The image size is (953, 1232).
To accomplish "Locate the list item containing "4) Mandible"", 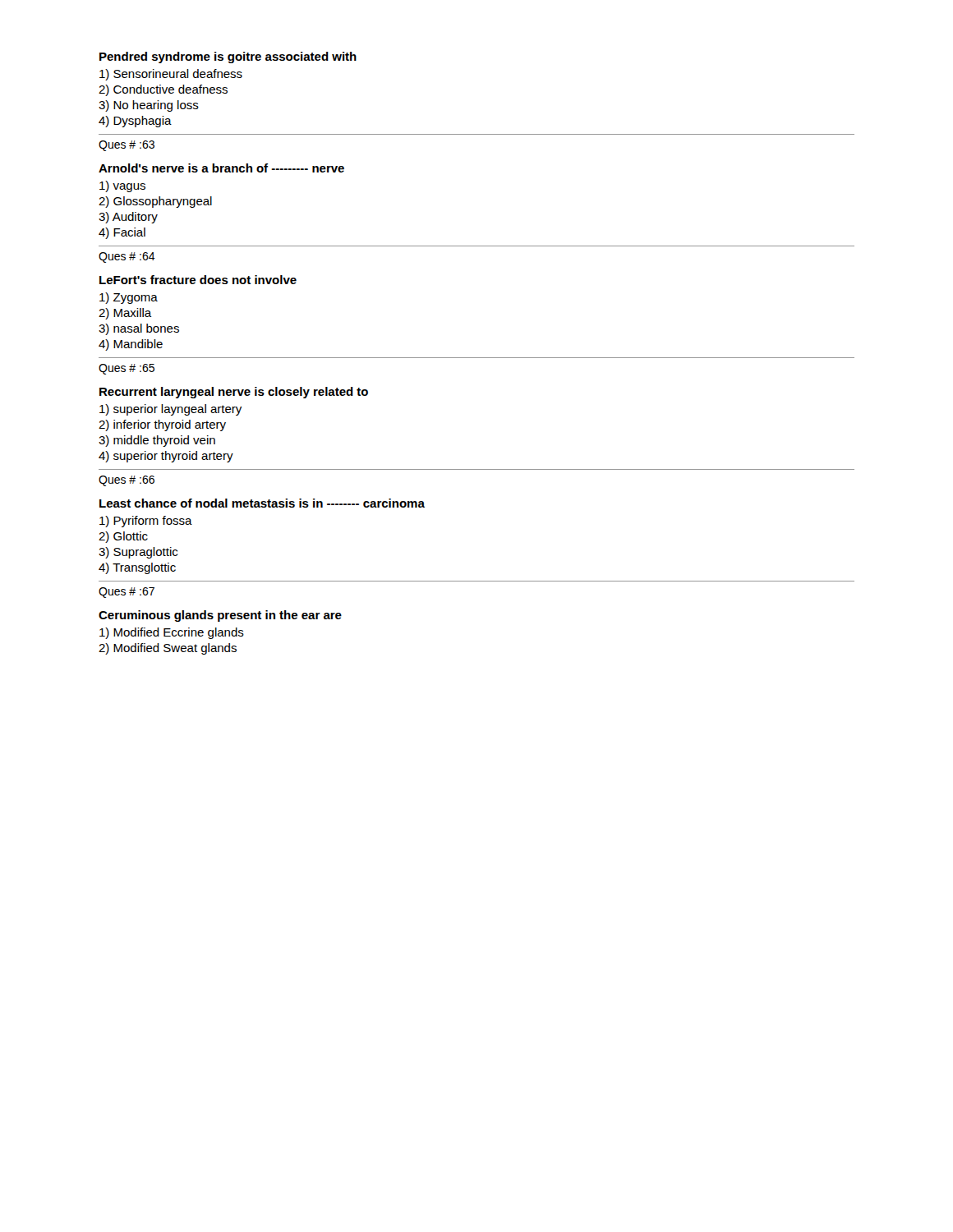I will click(x=131, y=344).
